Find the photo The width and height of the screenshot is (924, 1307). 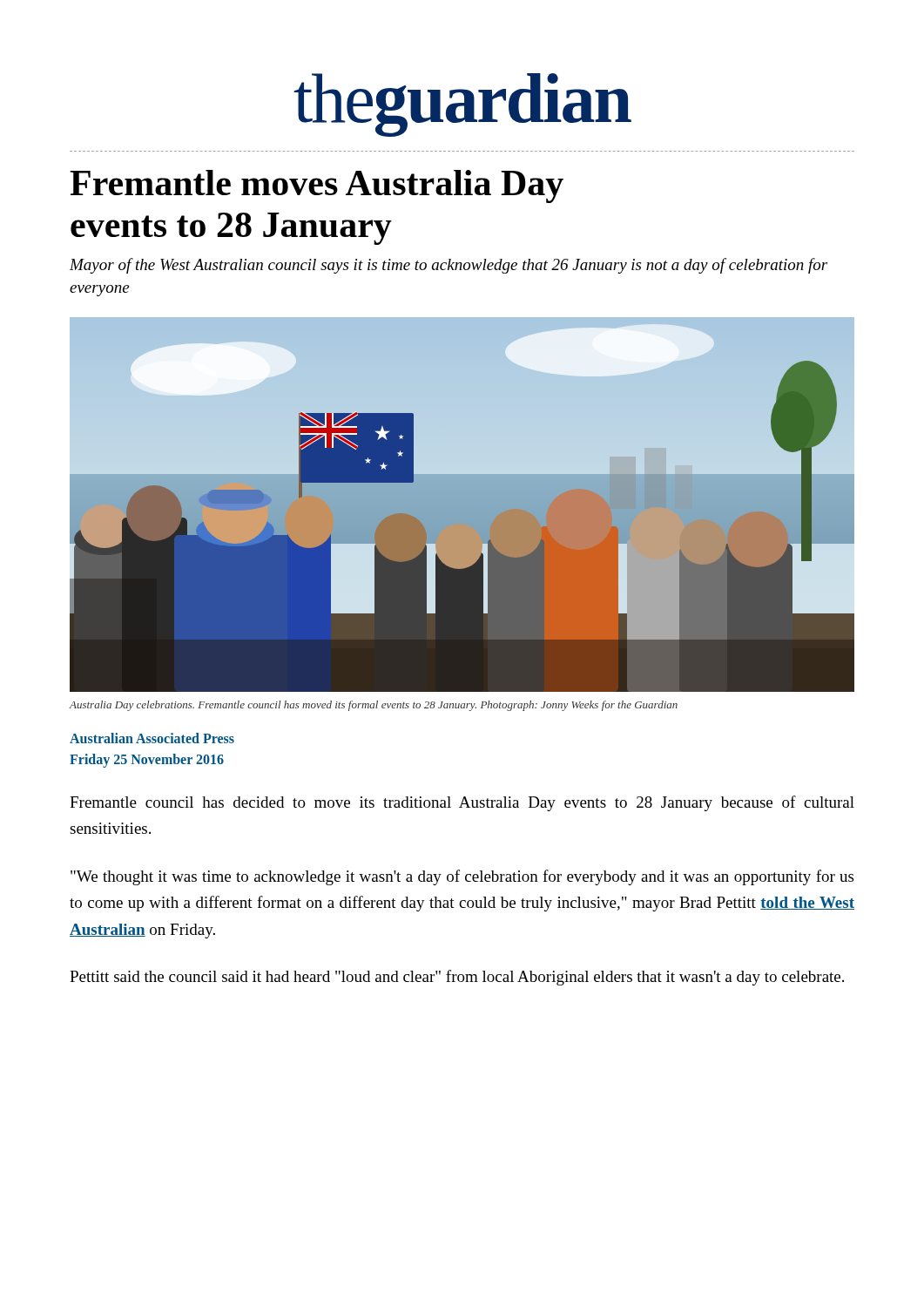(x=462, y=504)
